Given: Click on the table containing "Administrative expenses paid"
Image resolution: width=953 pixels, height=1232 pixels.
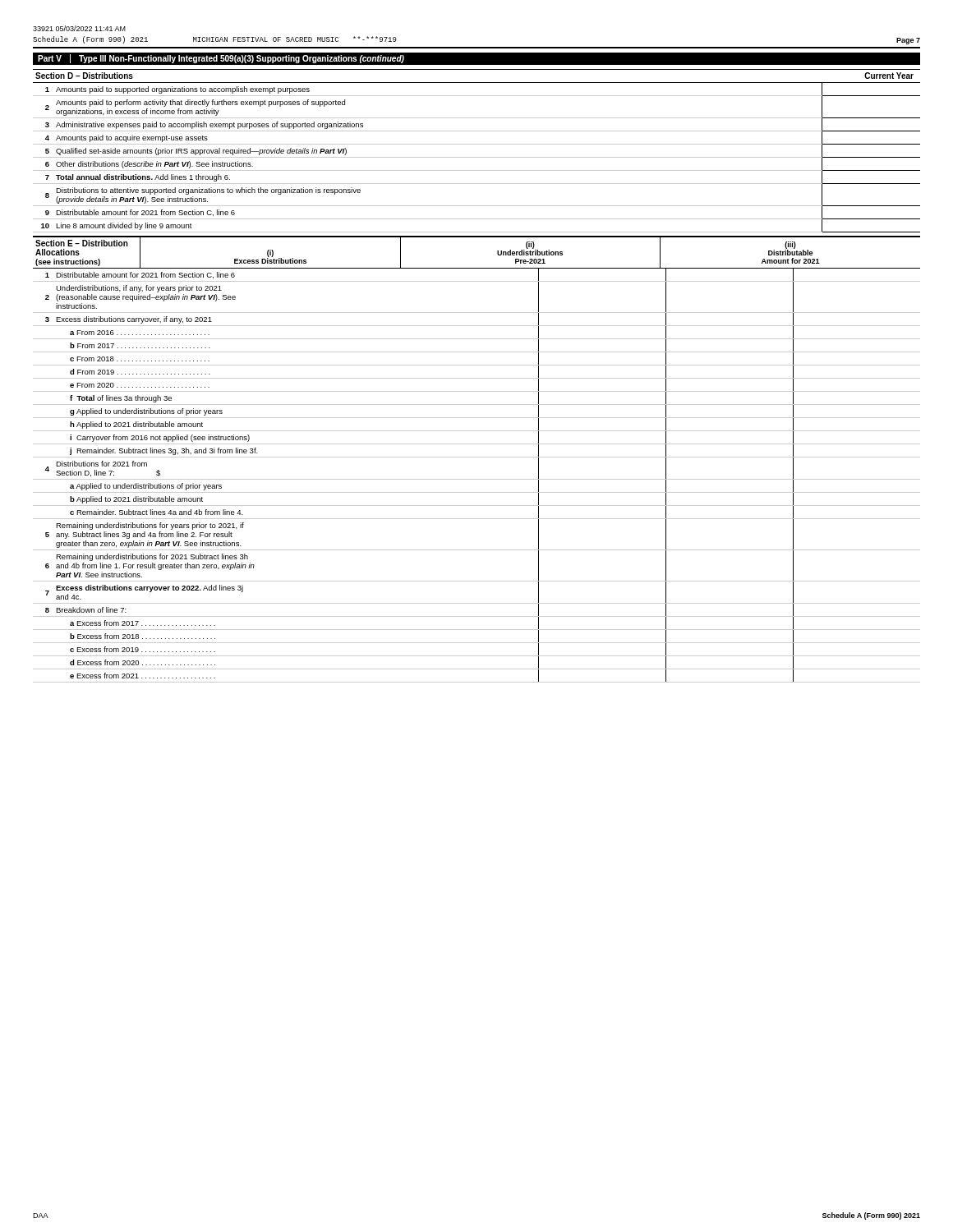Looking at the screenshot, I should point(476,158).
